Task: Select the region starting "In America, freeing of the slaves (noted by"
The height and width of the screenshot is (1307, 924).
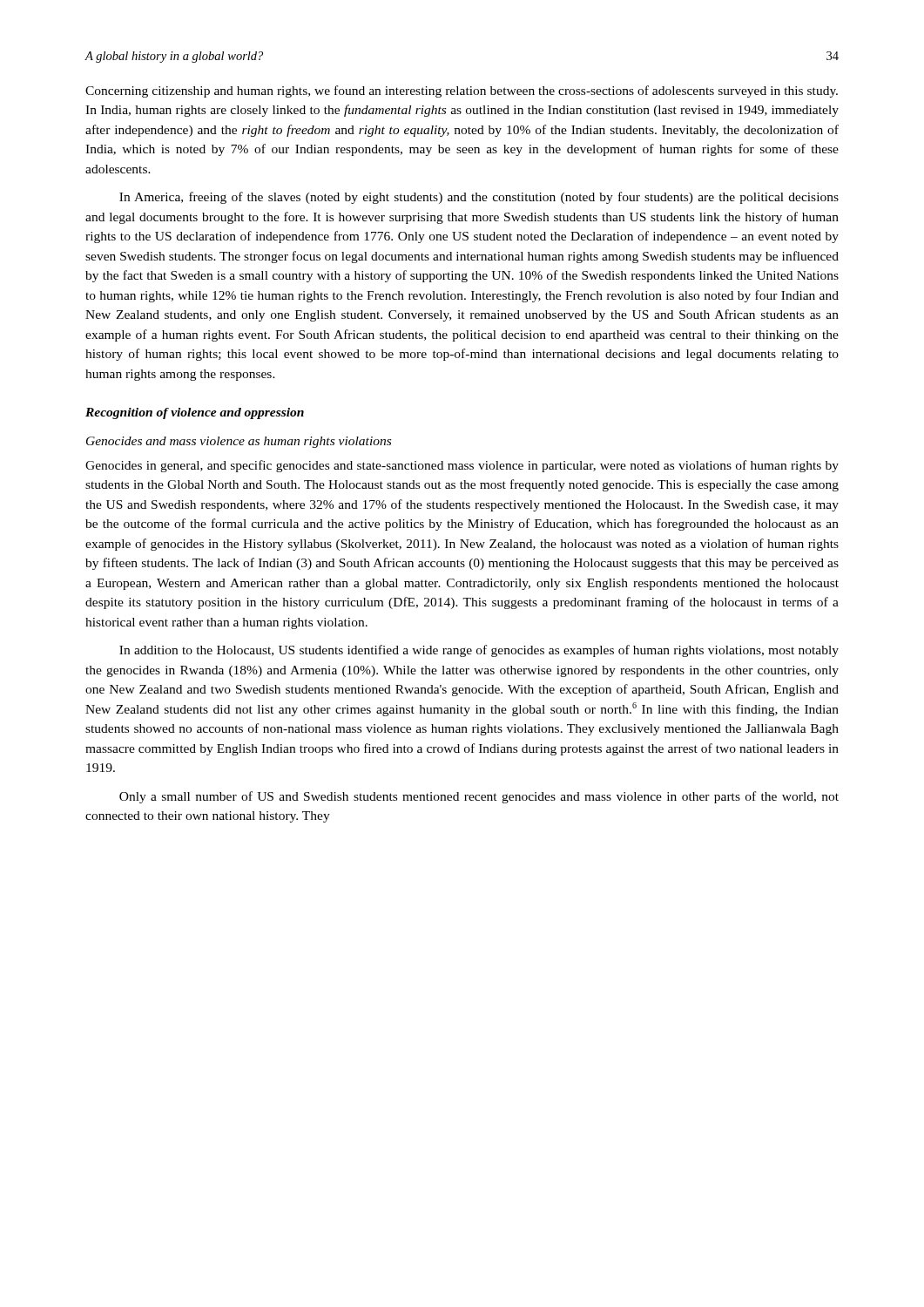Action: 462,286
